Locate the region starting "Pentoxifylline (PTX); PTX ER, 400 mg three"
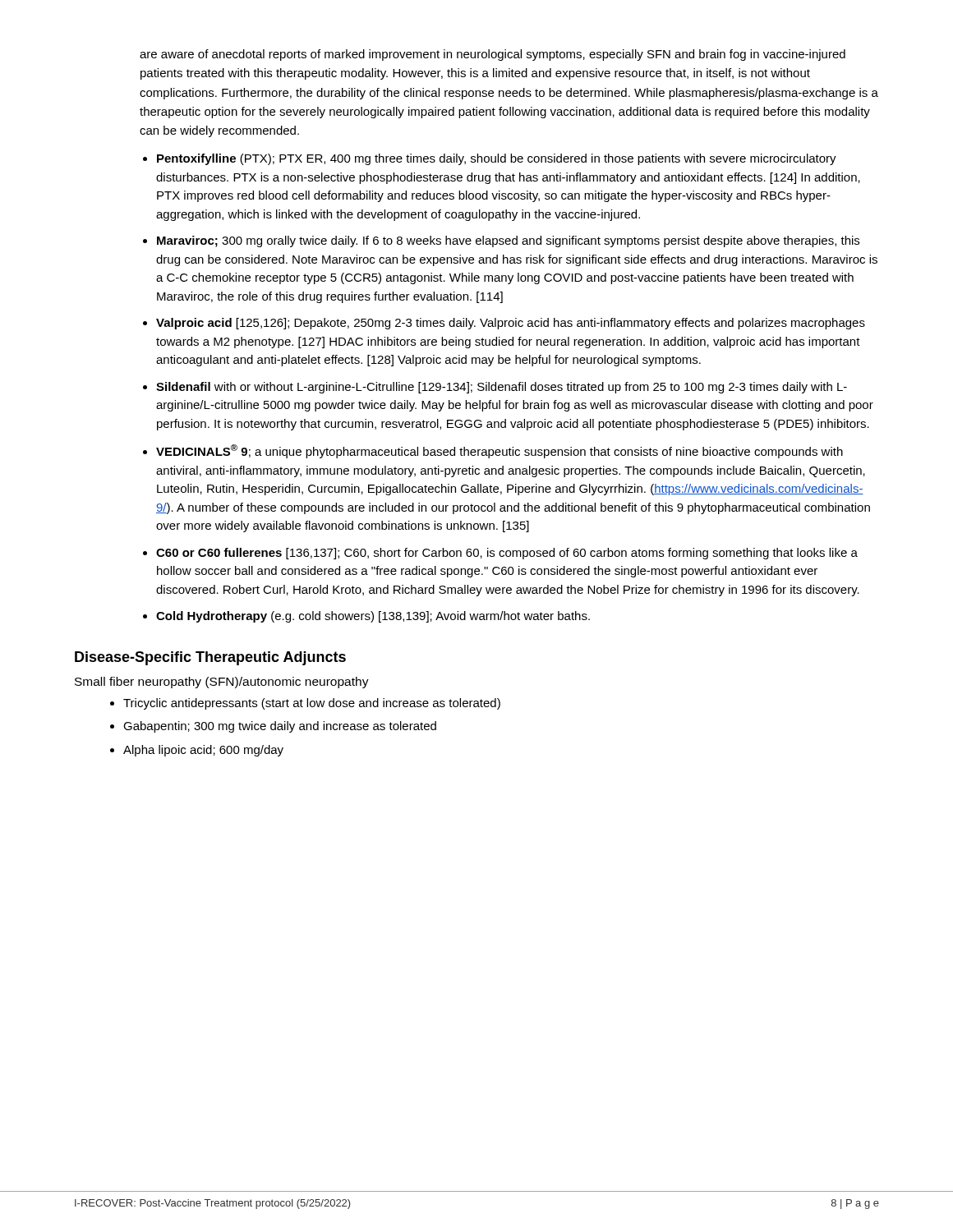This screenshot has height=1232, width=953. point(518,187)
